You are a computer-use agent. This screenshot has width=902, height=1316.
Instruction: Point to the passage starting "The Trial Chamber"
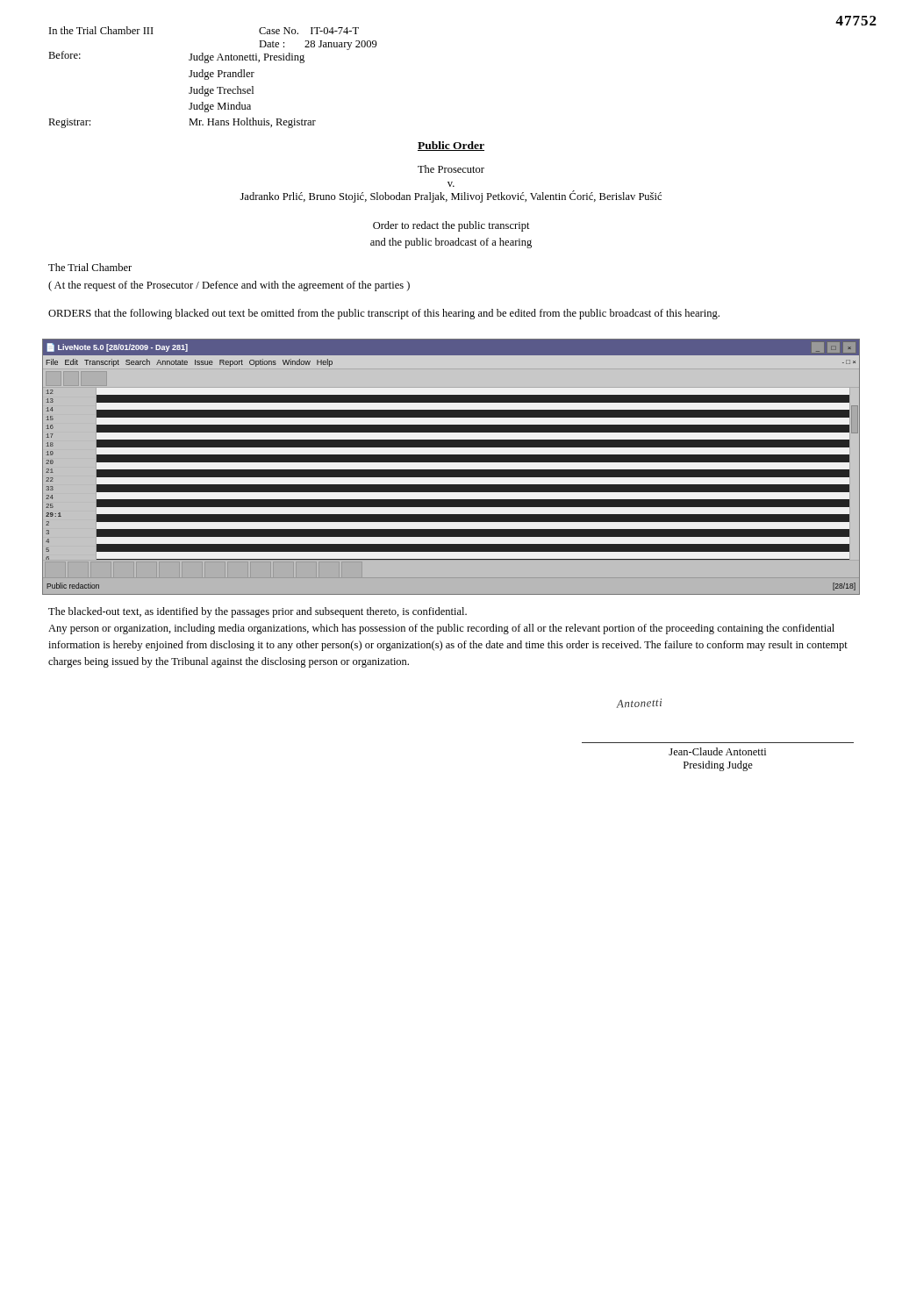pos(90,268)
